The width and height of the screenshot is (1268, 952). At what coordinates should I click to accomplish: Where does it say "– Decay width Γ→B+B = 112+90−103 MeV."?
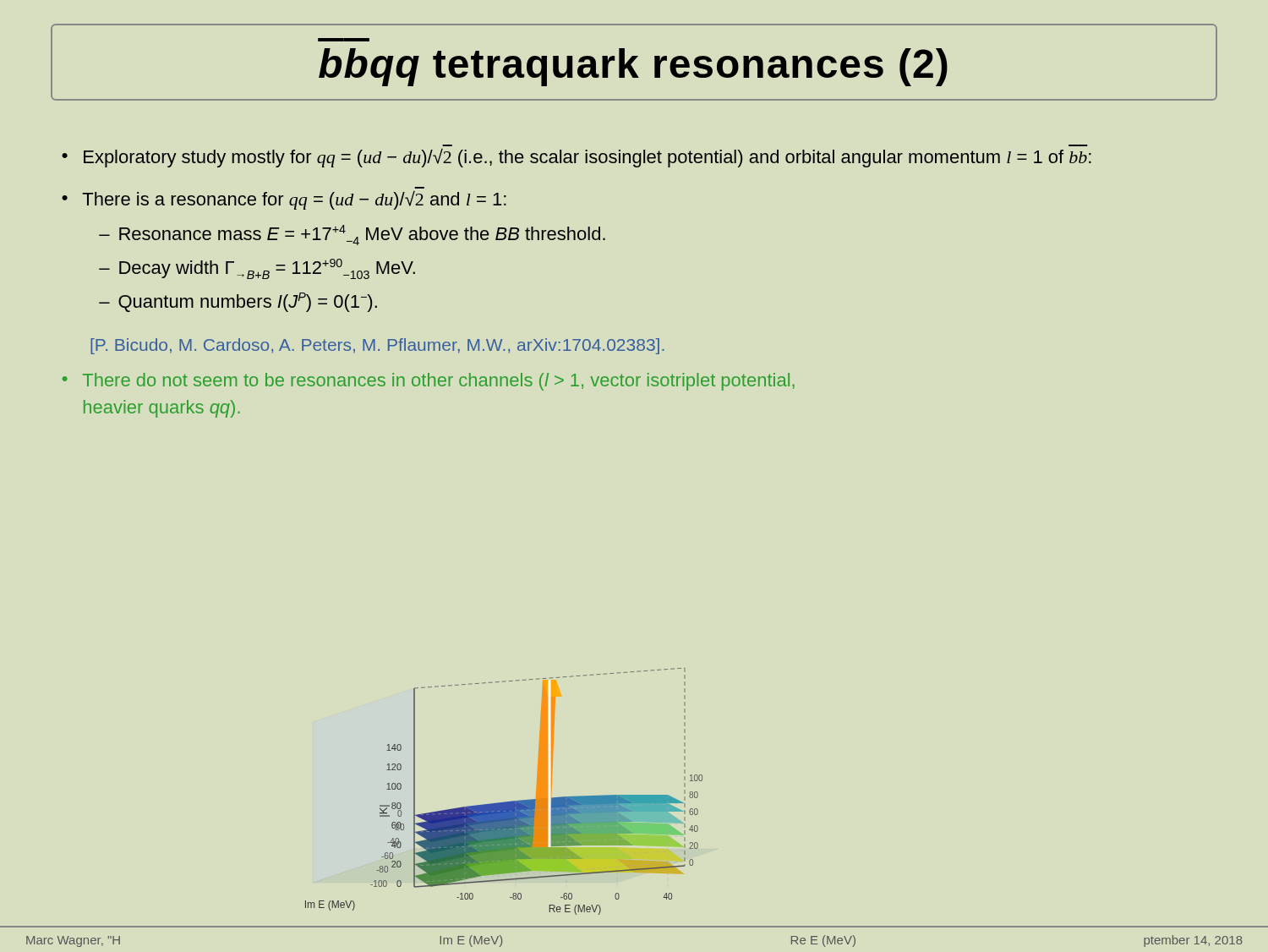[258, 269]
